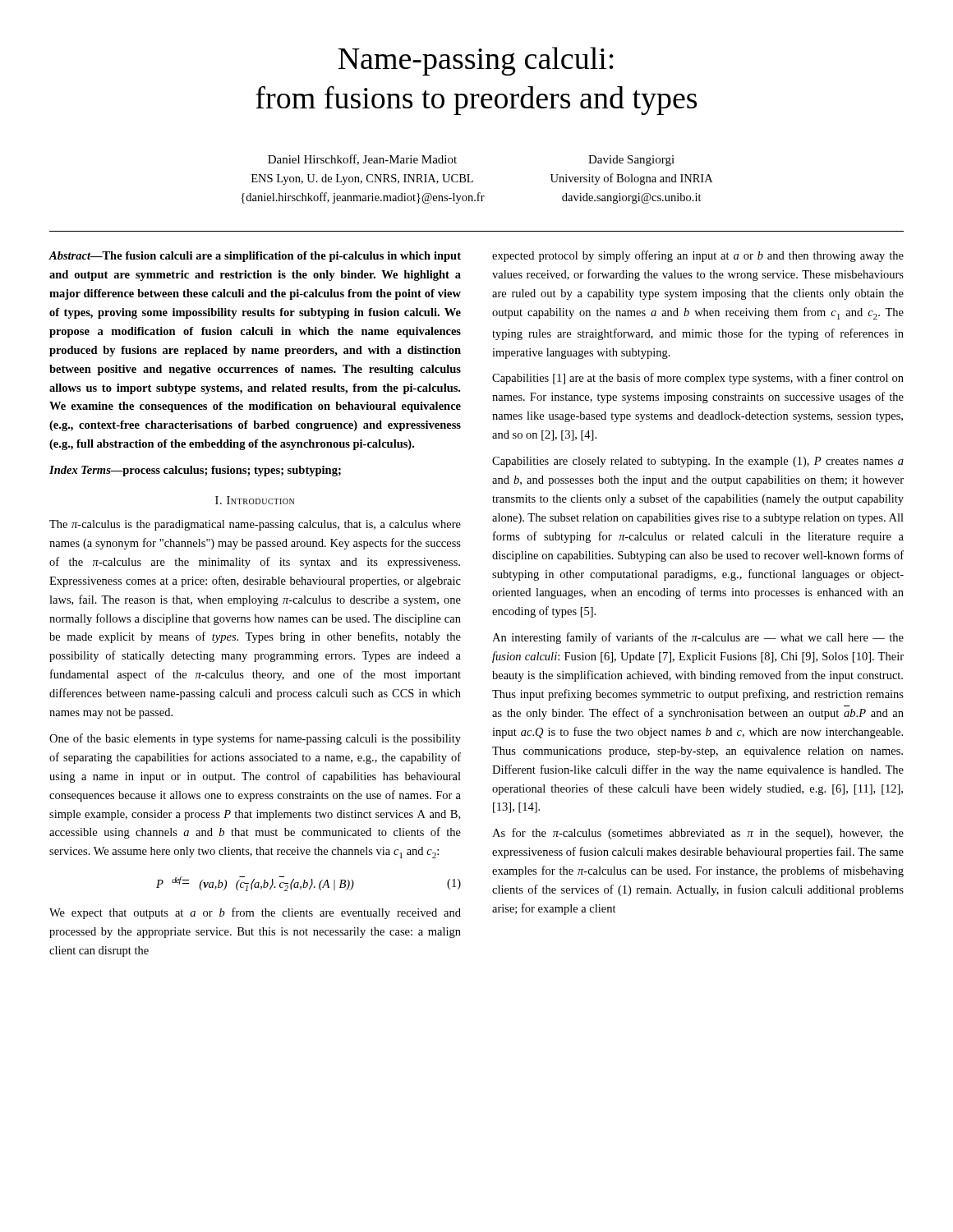Select the text starting "Daniel Hirschkoff, Jean-Marie Madiot ENS"
Image resolution: width=953 pixels, height=1232 pixels.
click(476, 178)
